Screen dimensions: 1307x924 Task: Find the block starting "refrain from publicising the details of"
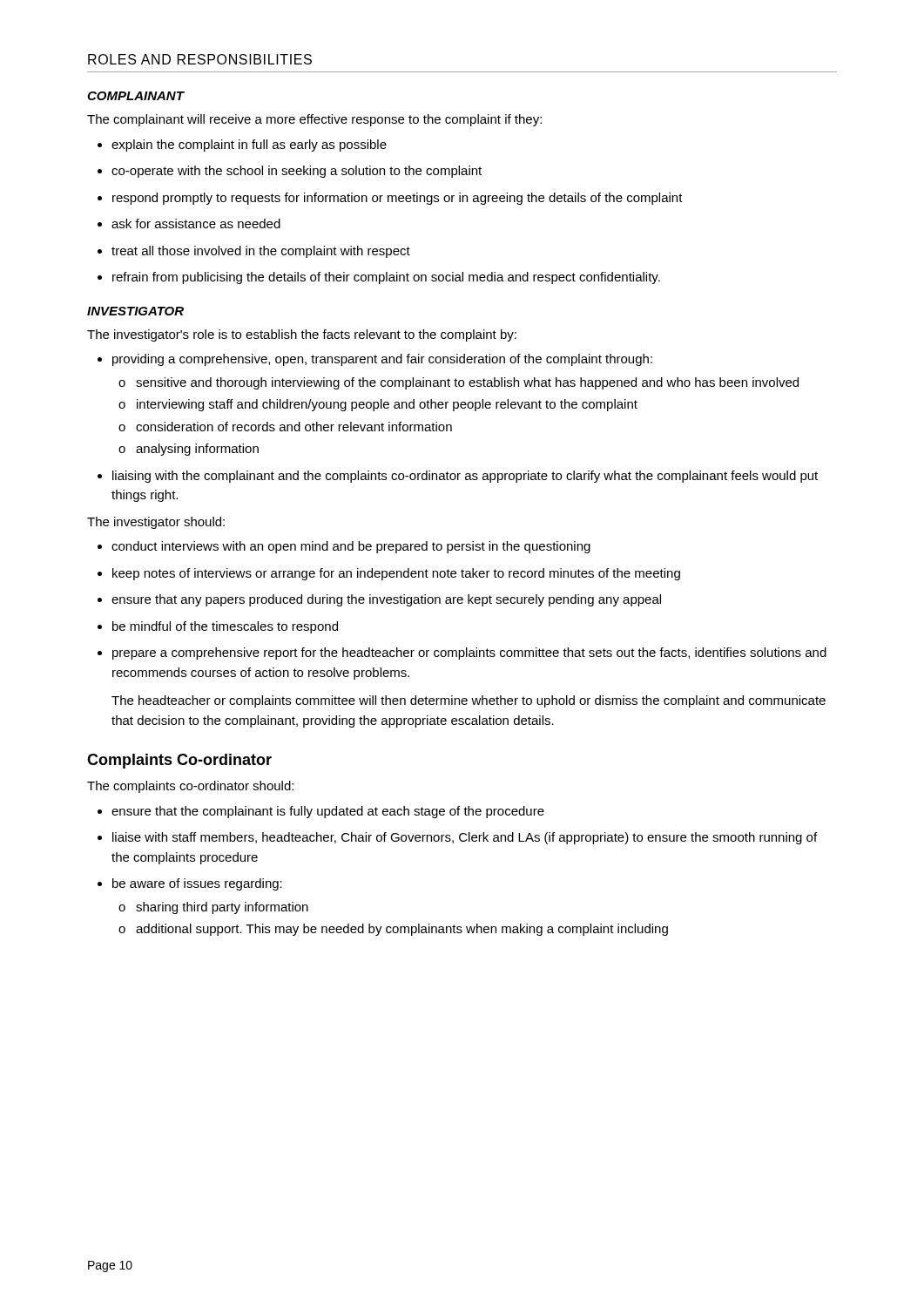(x=386, y=277)
